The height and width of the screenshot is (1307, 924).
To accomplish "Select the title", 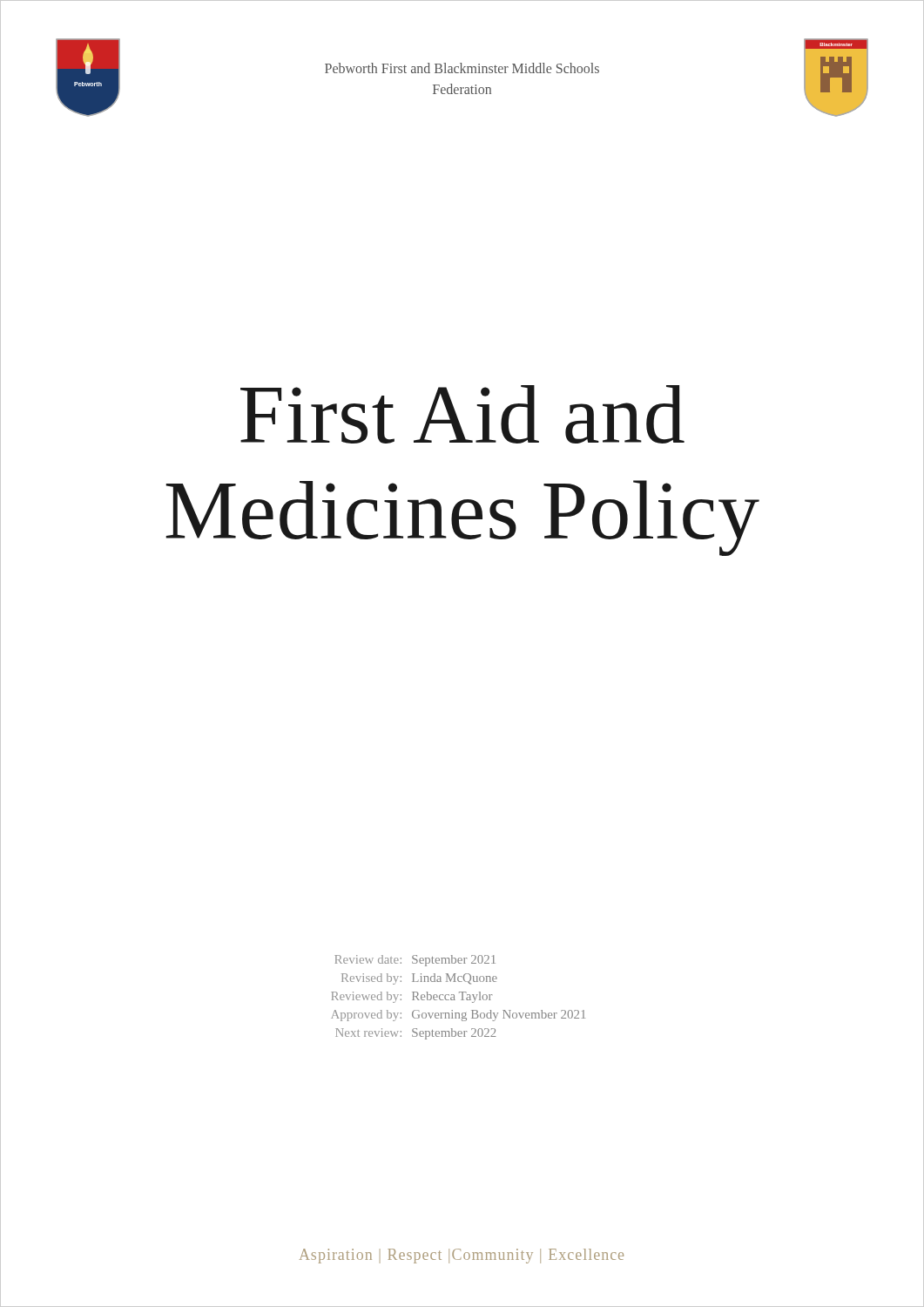I will (462, 463).
